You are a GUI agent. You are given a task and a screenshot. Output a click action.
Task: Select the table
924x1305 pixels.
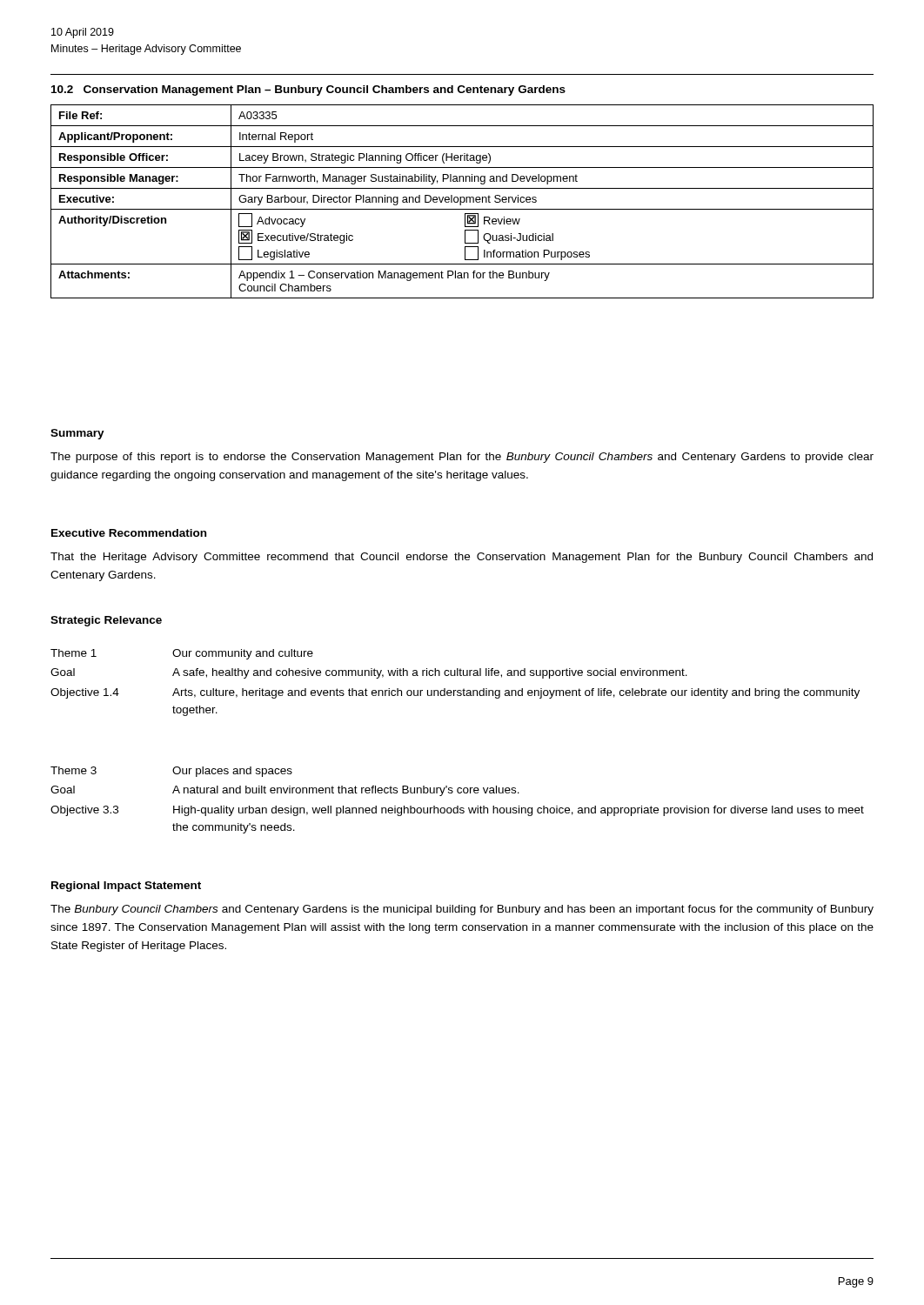462,201
